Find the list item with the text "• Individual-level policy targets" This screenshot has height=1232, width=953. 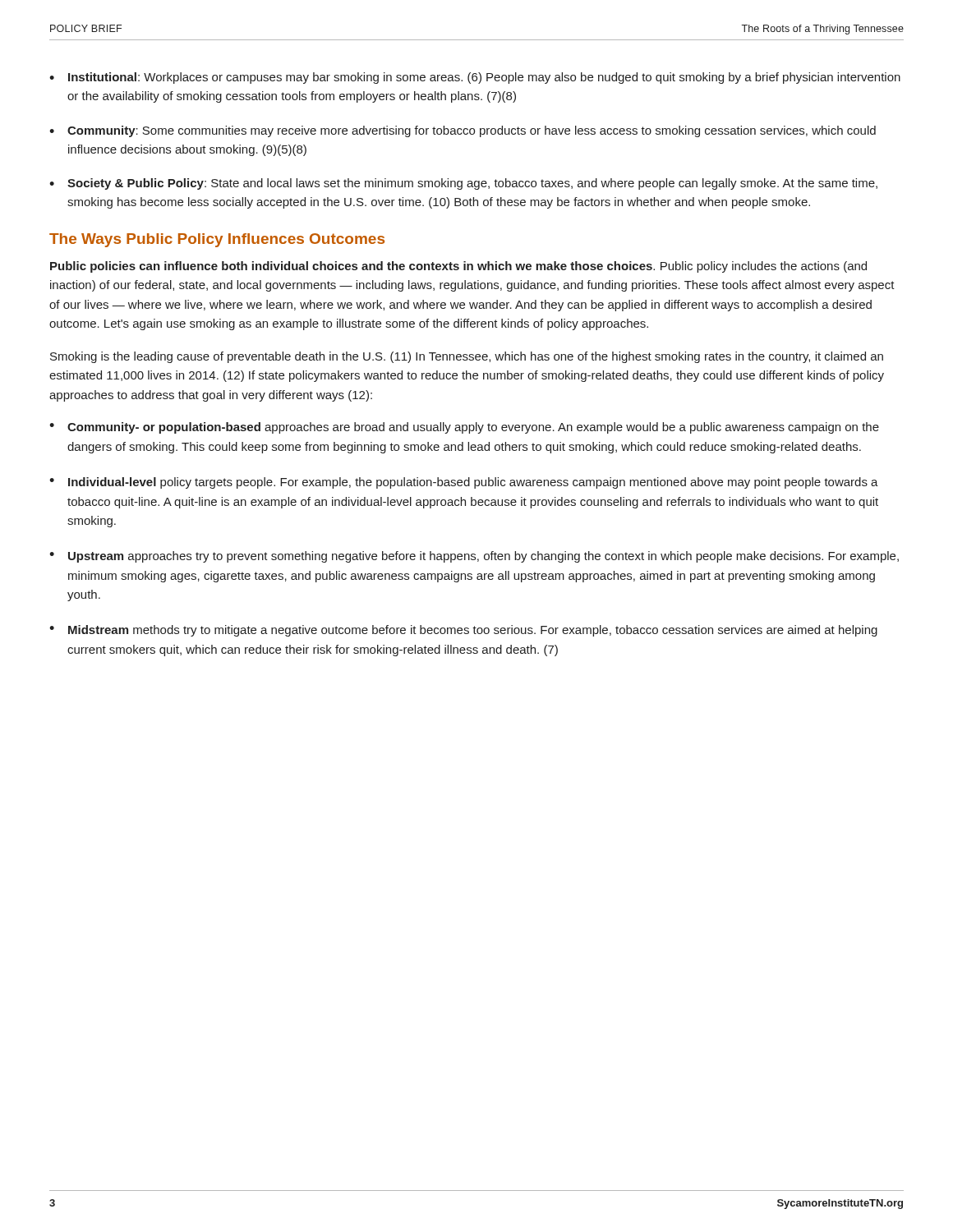(476, 501)
